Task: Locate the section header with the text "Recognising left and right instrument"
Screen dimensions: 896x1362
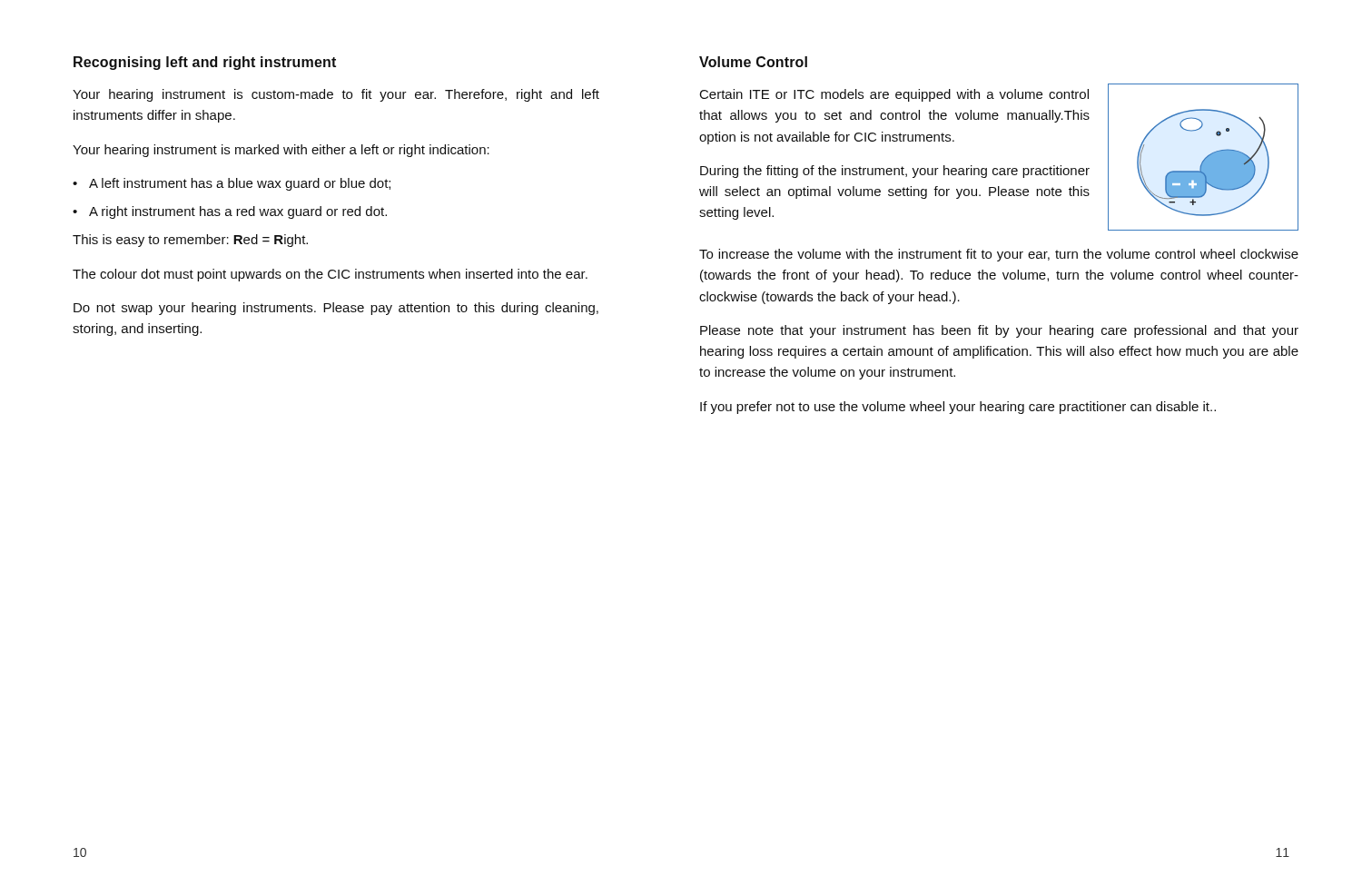Action: click(x=204, y=62)
